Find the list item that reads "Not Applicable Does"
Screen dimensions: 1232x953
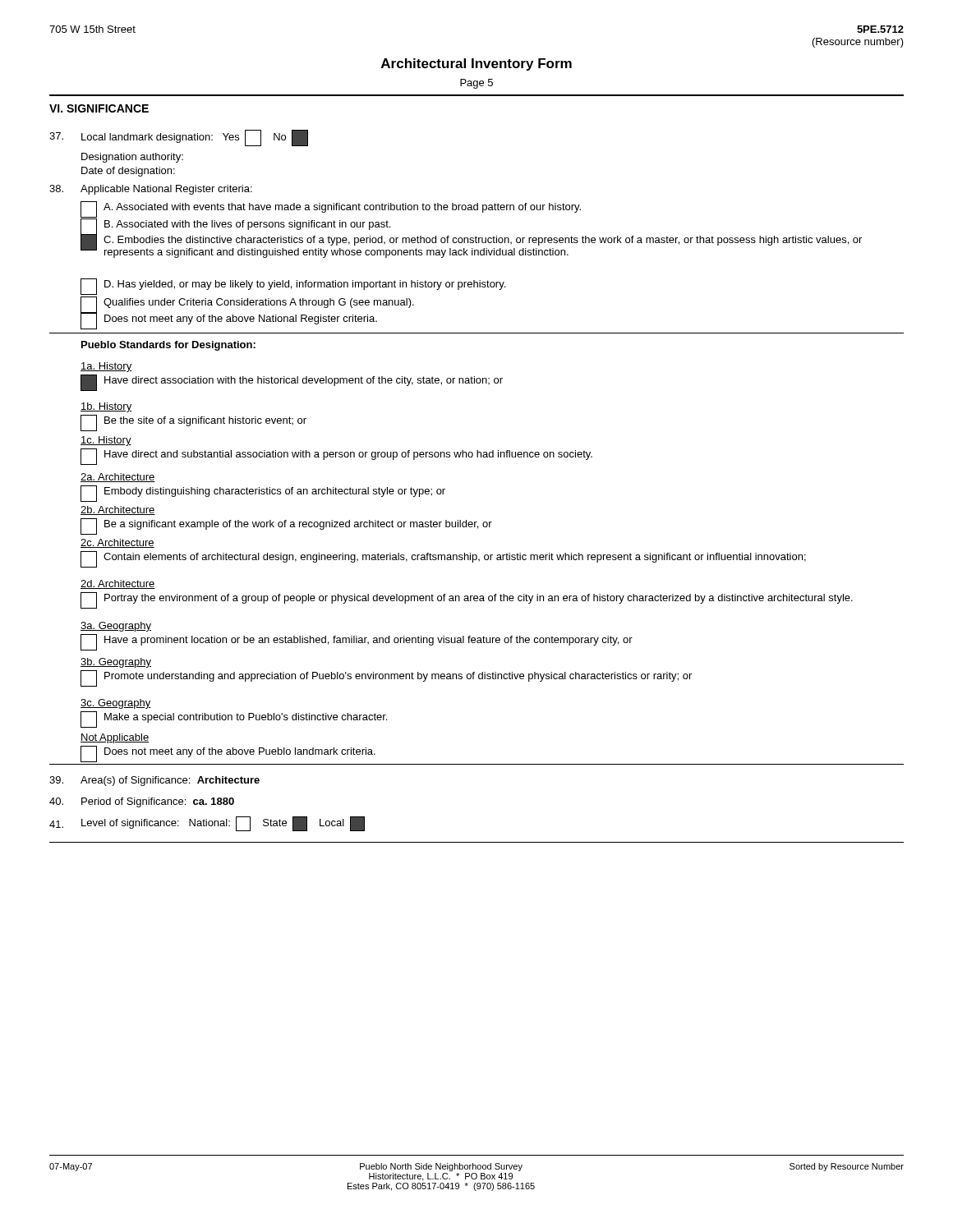(115, 738)
